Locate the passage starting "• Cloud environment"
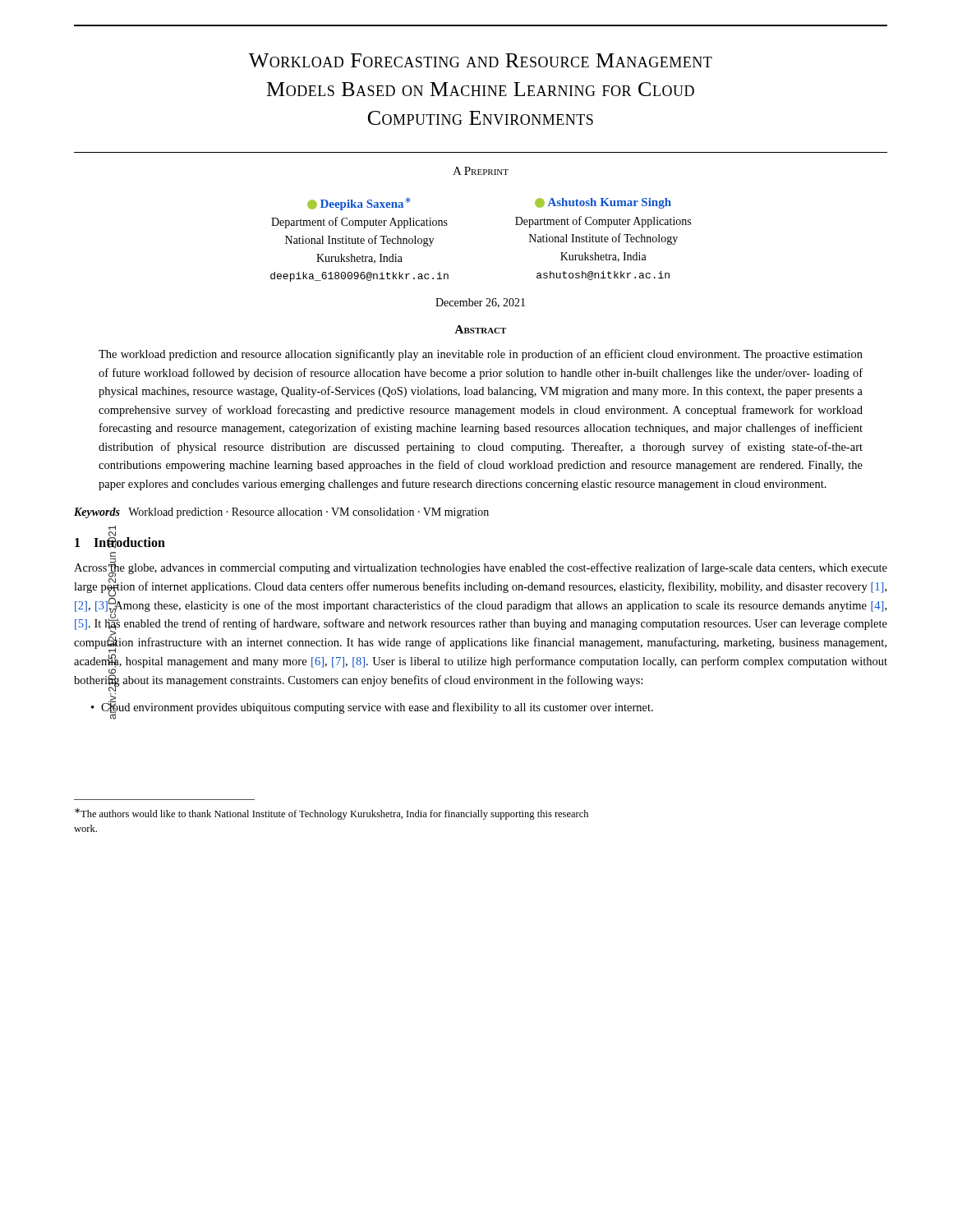953x1232 pixels. (x=372, y=707)
